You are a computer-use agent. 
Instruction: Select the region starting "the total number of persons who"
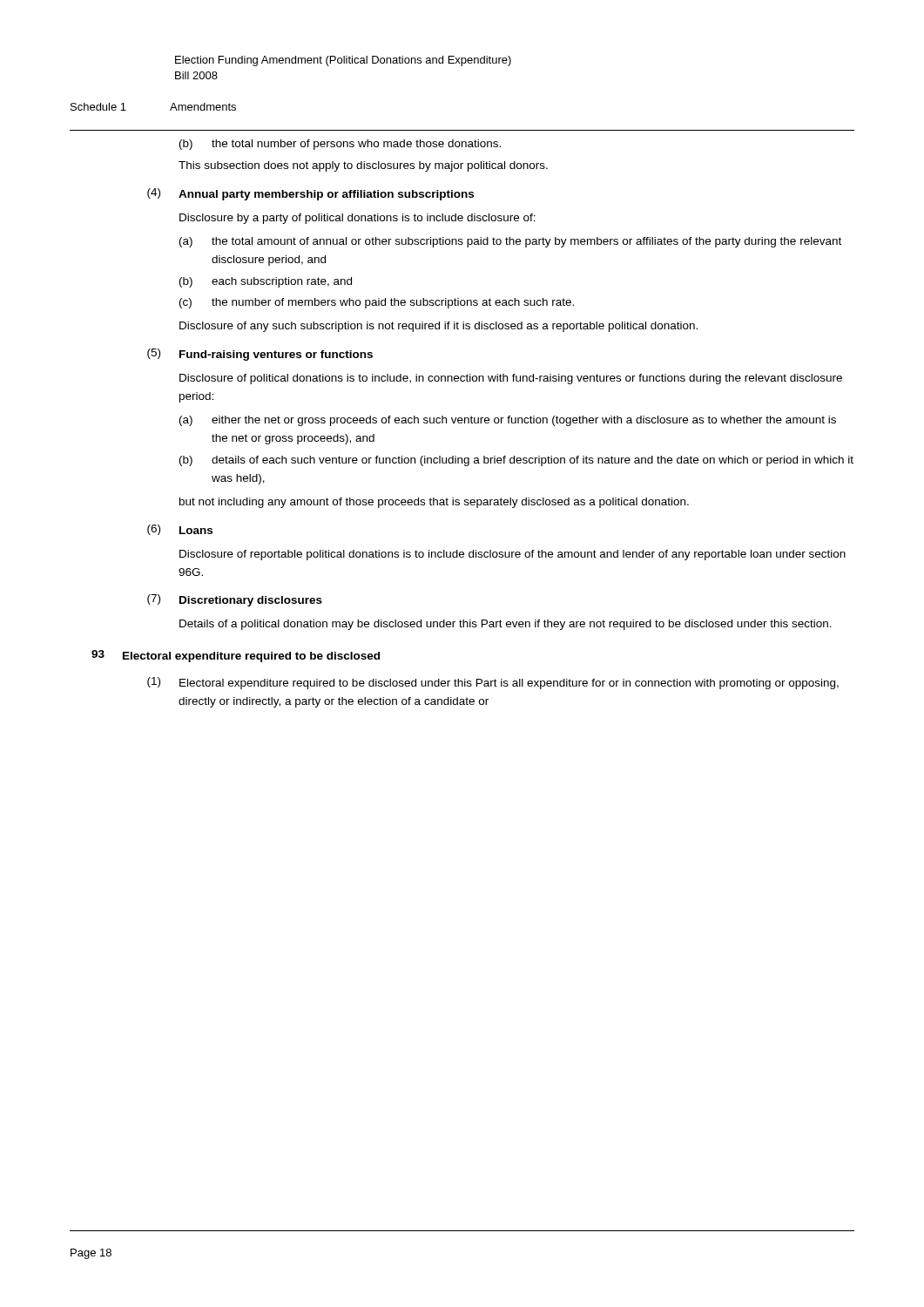(x=357, y=143)
